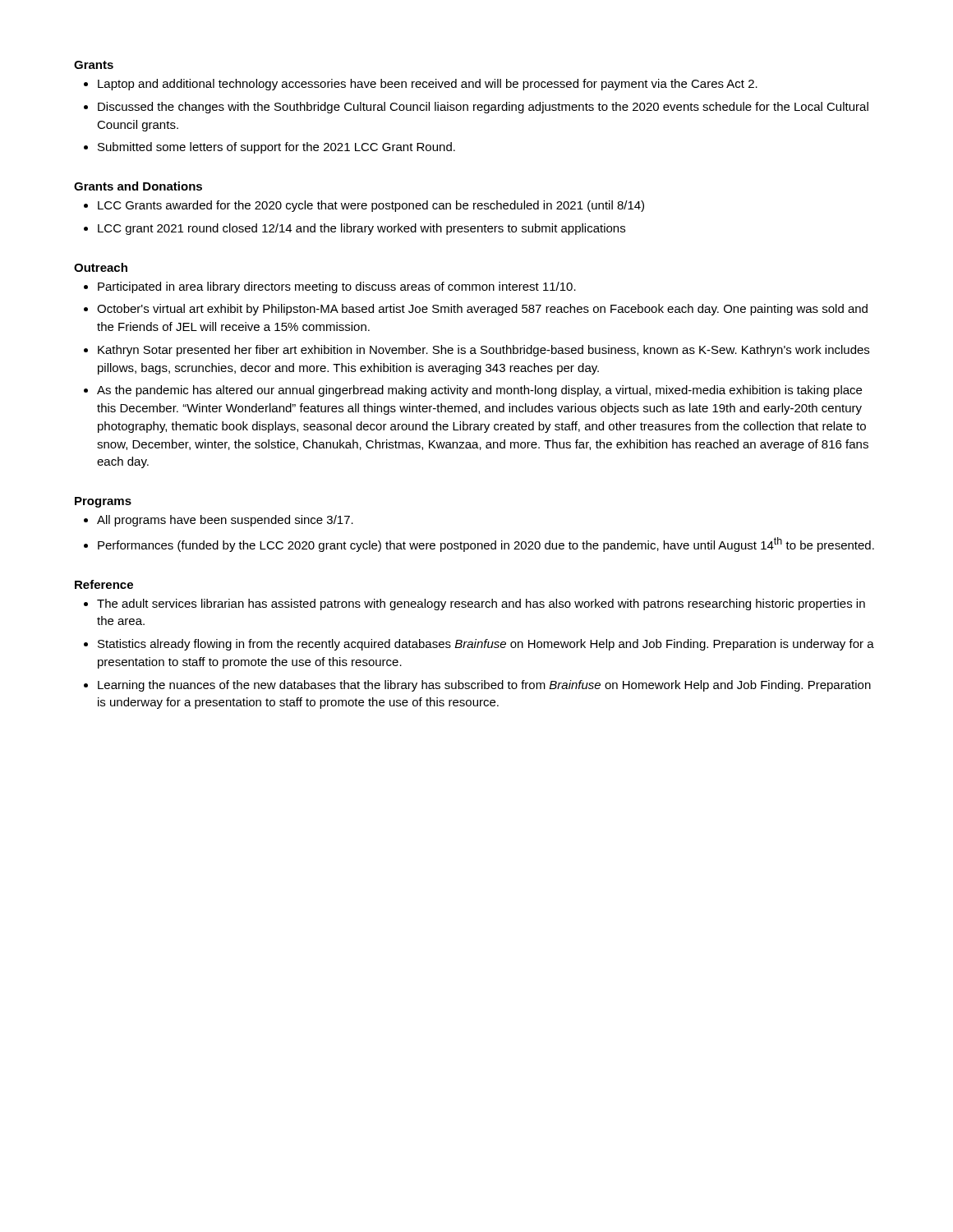Find the block on this page that starts "Laptop and additional technology"
The image size is (953, 1232).
[427, 83]
